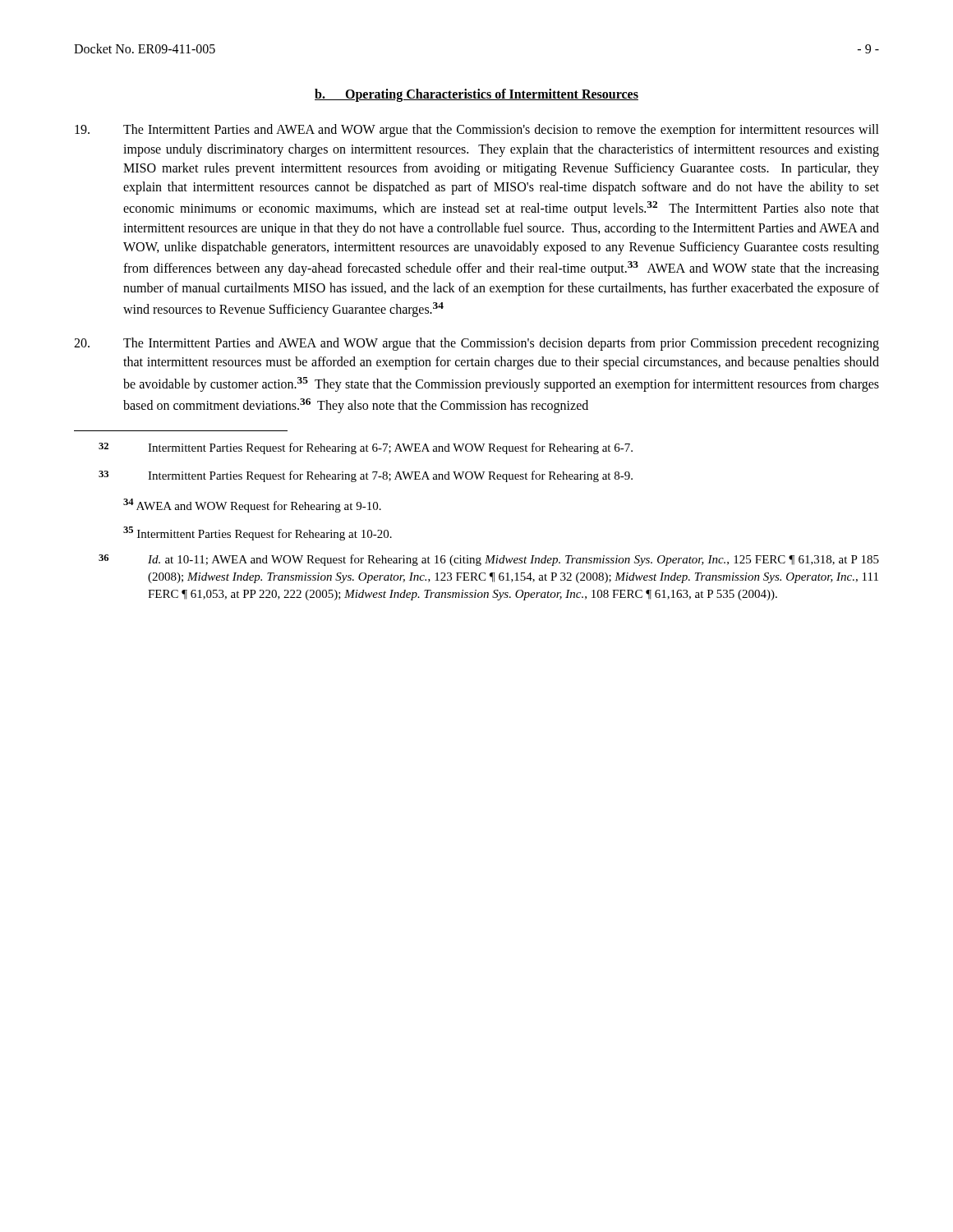Viewport: 953px width, 1232px height.
Task: Click on the section header that reads "b. Operating Characteristics"
Action: pyautogui.click(x=476, y=94)
